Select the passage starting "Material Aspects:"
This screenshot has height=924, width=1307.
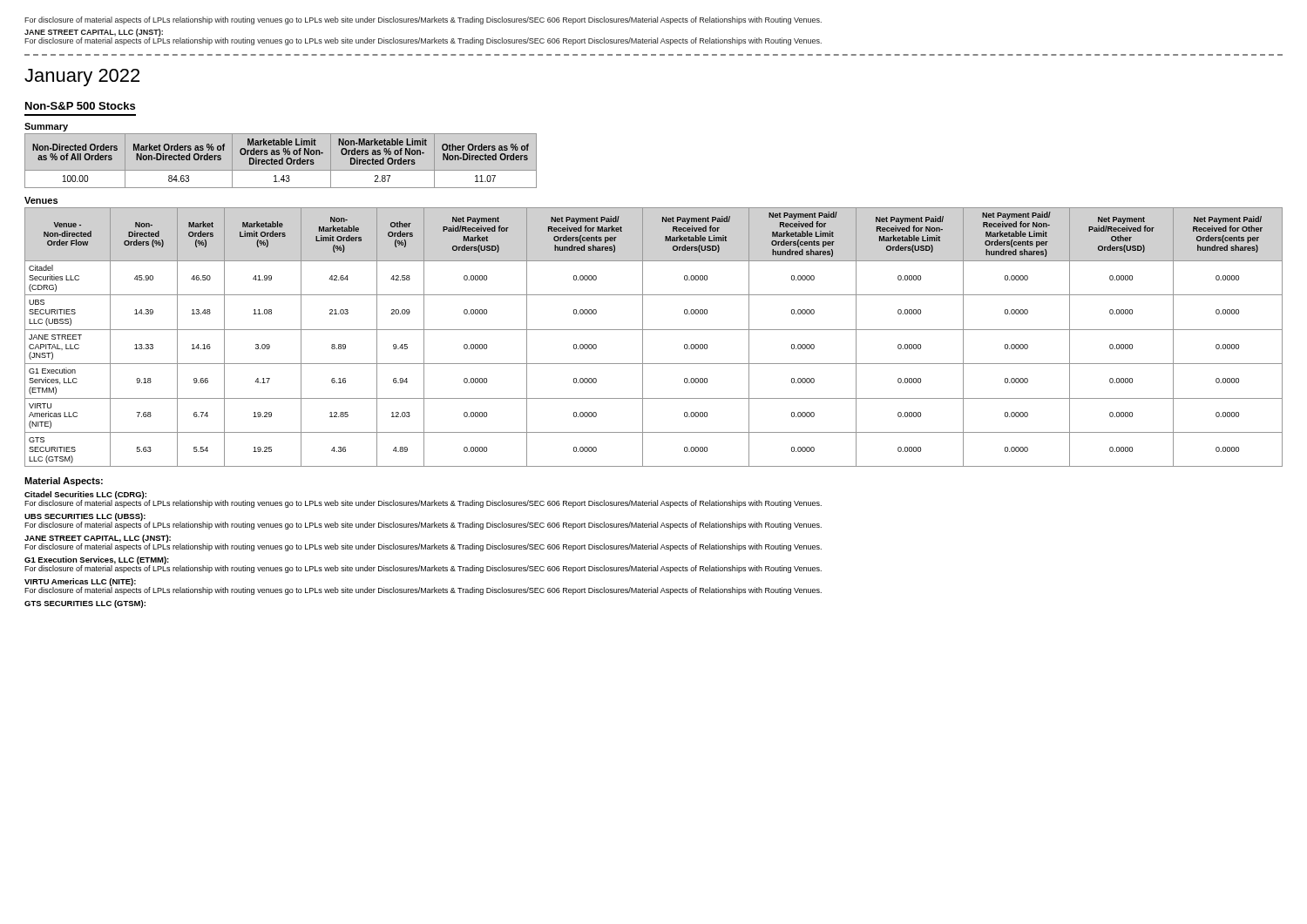click(x=64, y=481)
